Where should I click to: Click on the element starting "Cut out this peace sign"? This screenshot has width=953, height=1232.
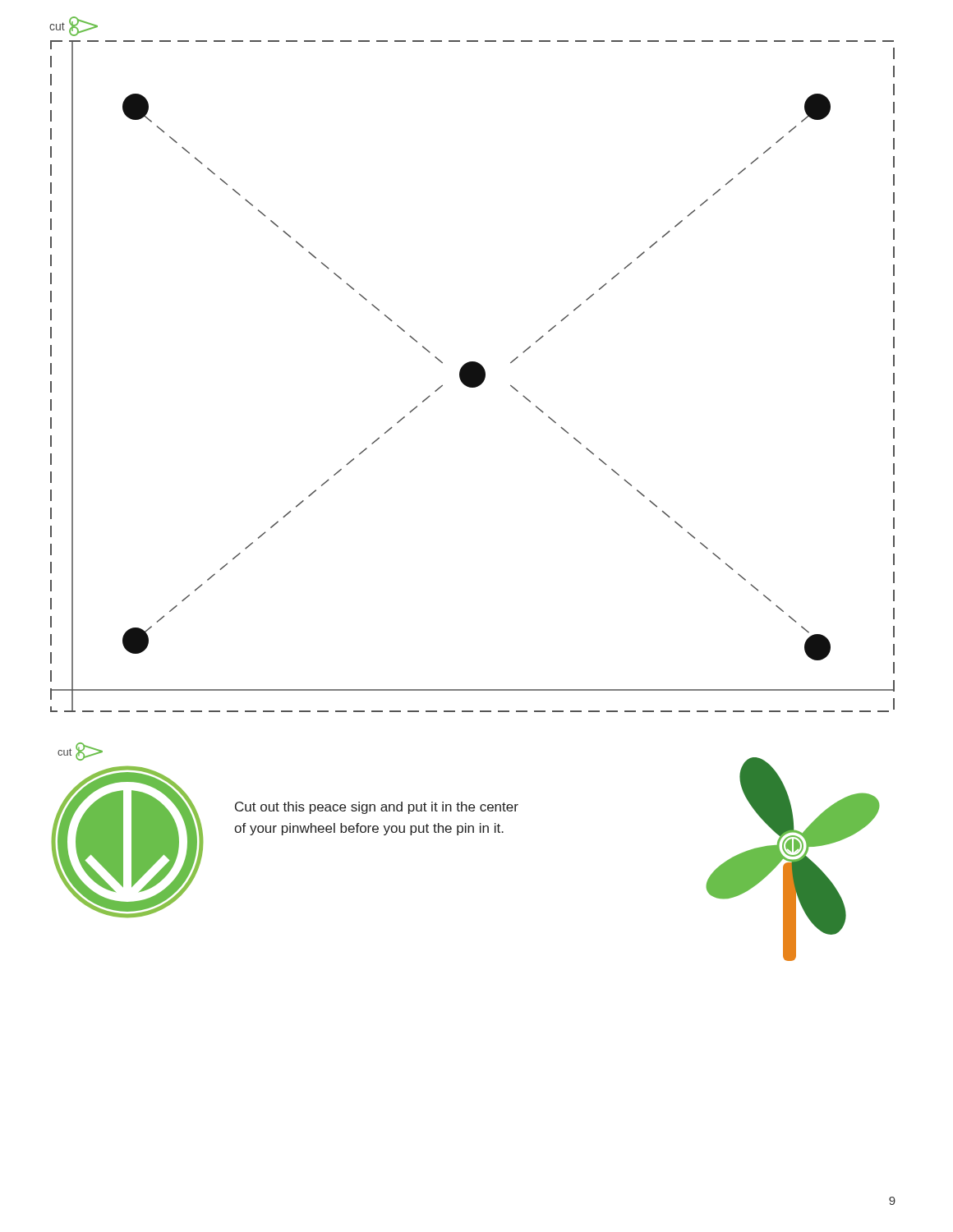click(x=376, y=818)
